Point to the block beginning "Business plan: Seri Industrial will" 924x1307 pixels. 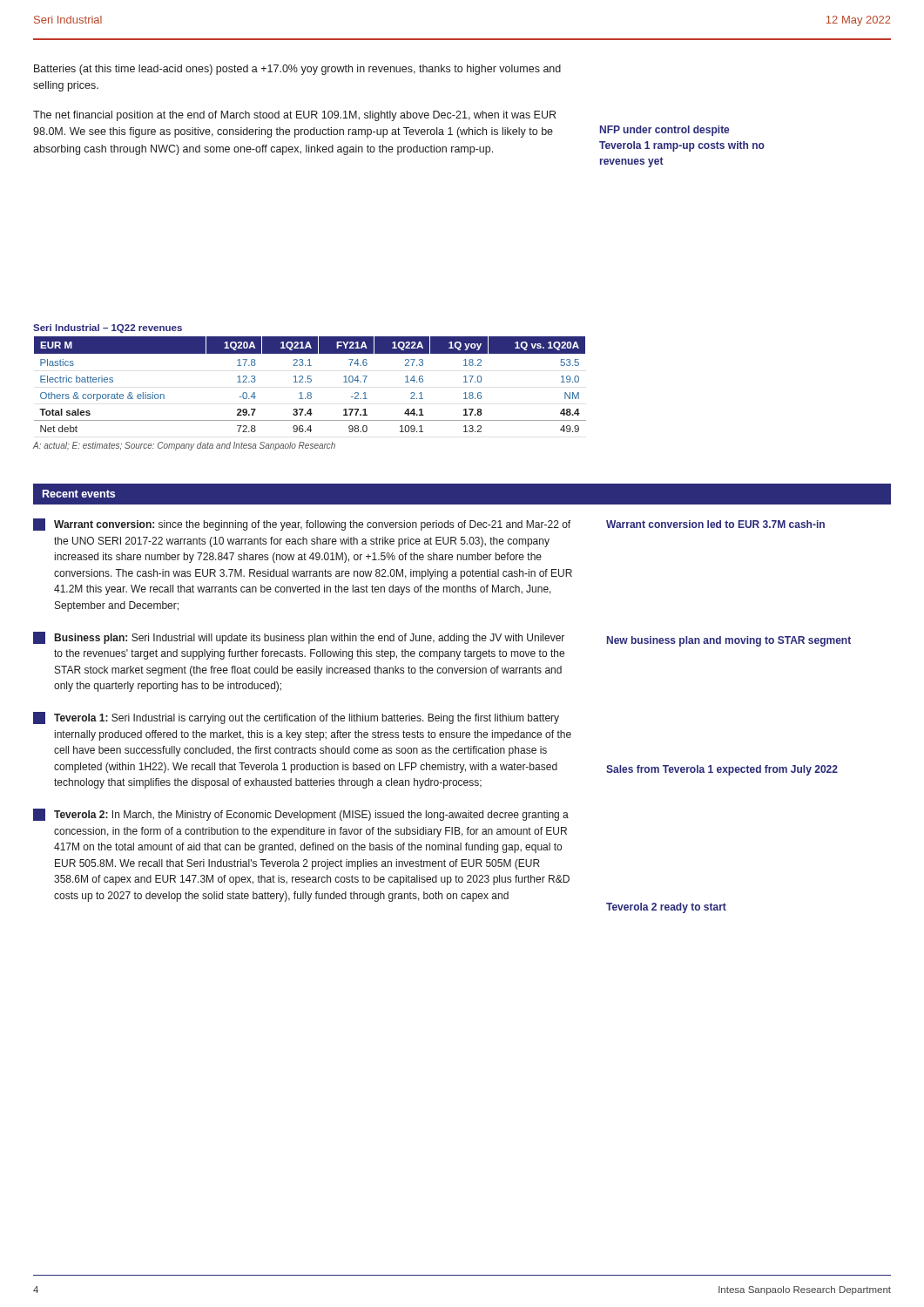click(303, 662)
